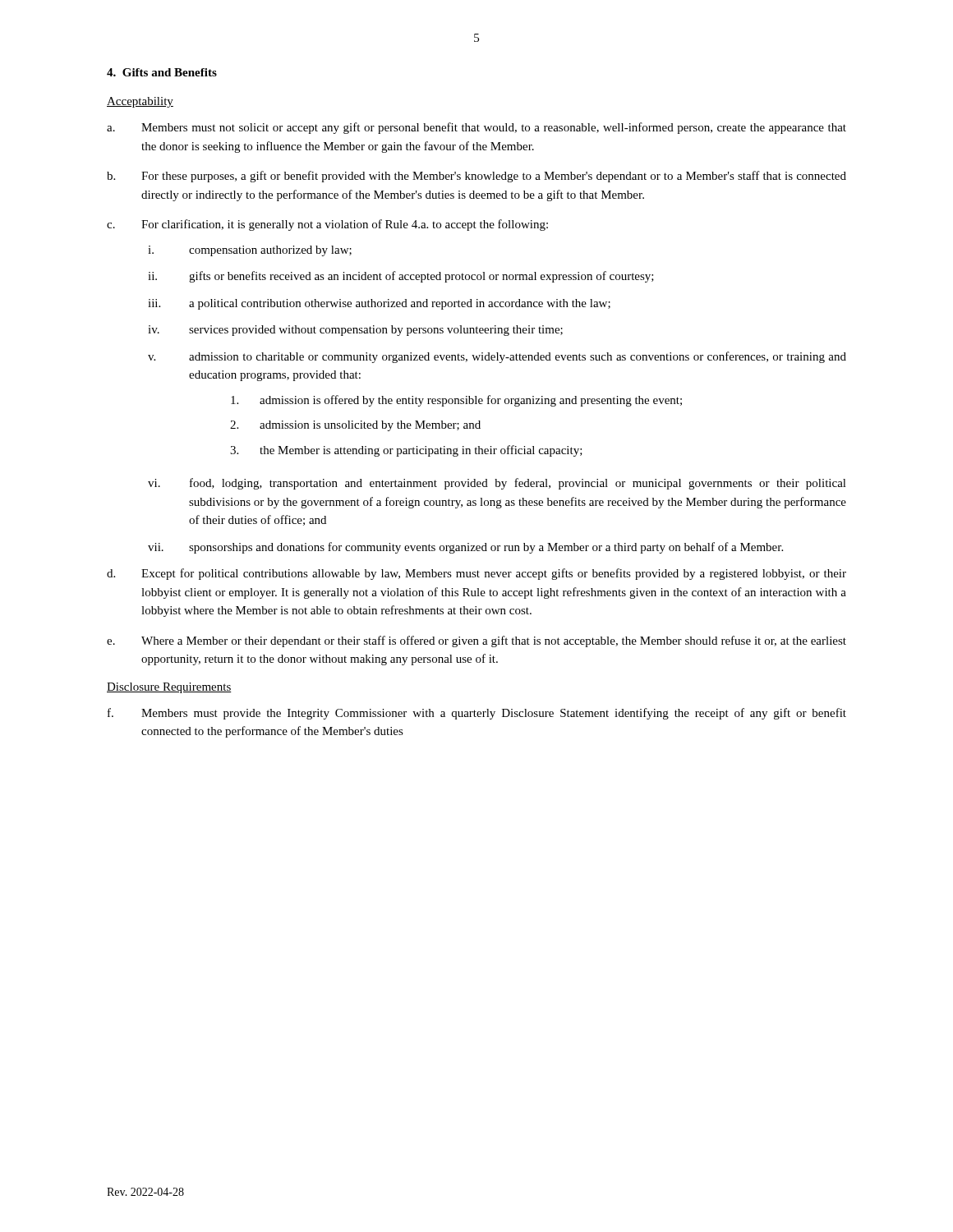
Task: Select the block starting "b.For these purposes, a gift or benefit"
Action: [x=476, y=185]
